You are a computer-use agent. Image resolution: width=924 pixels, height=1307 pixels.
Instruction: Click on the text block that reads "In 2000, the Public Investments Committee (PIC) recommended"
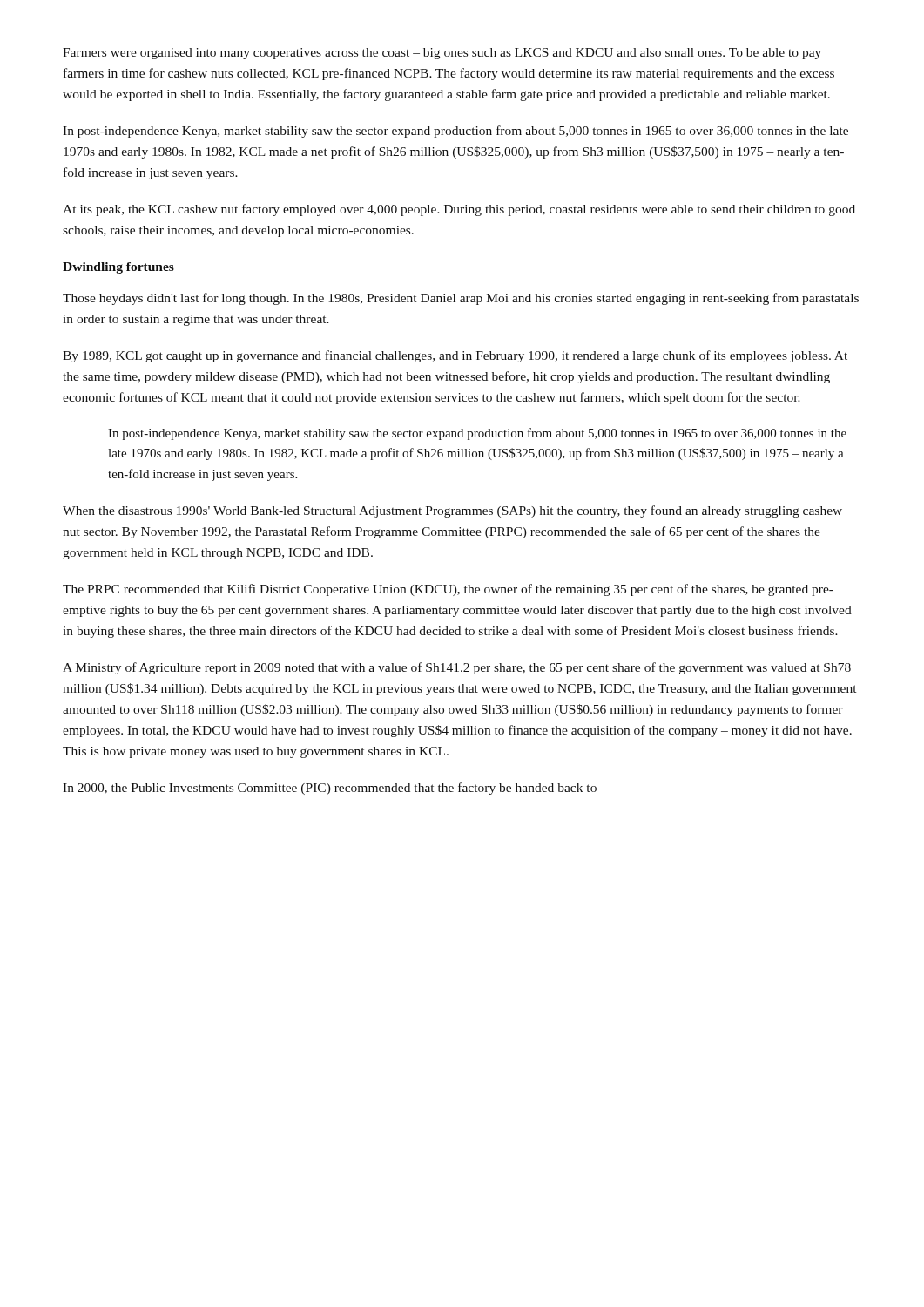330,787
